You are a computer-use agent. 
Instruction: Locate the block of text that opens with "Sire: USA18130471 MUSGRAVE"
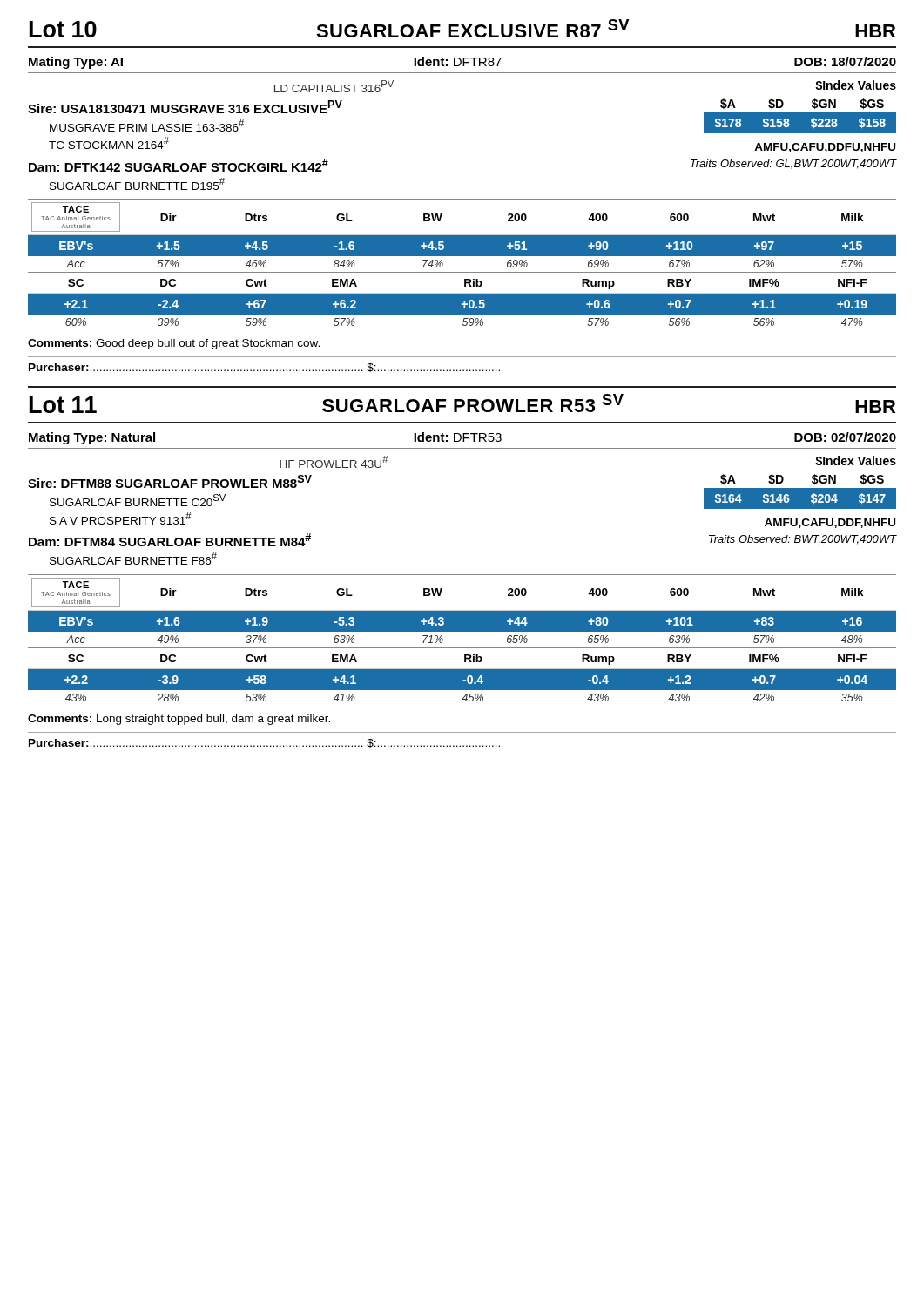pos(185,107)
